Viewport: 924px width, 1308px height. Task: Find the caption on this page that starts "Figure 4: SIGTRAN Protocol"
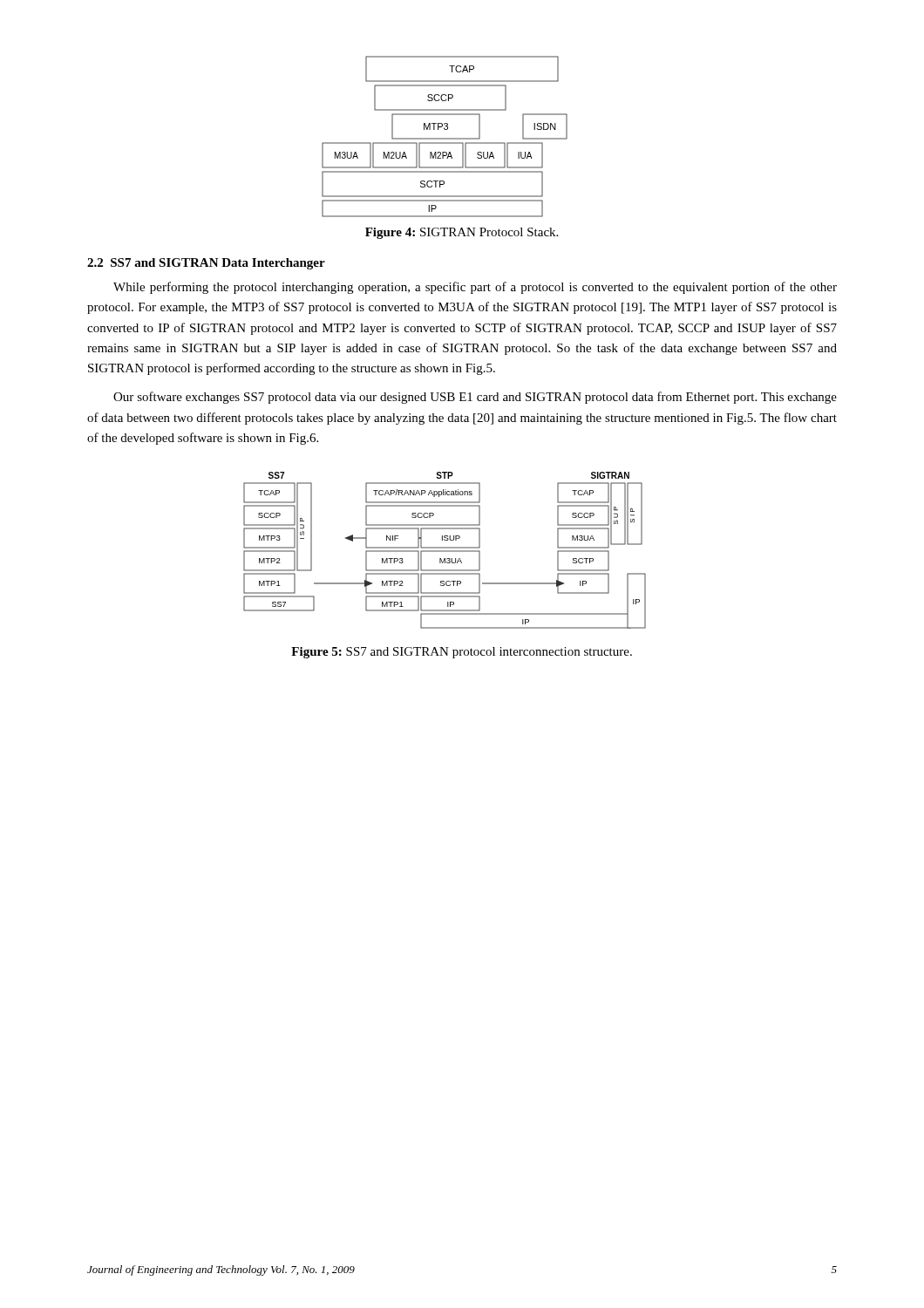coord(462,232)
